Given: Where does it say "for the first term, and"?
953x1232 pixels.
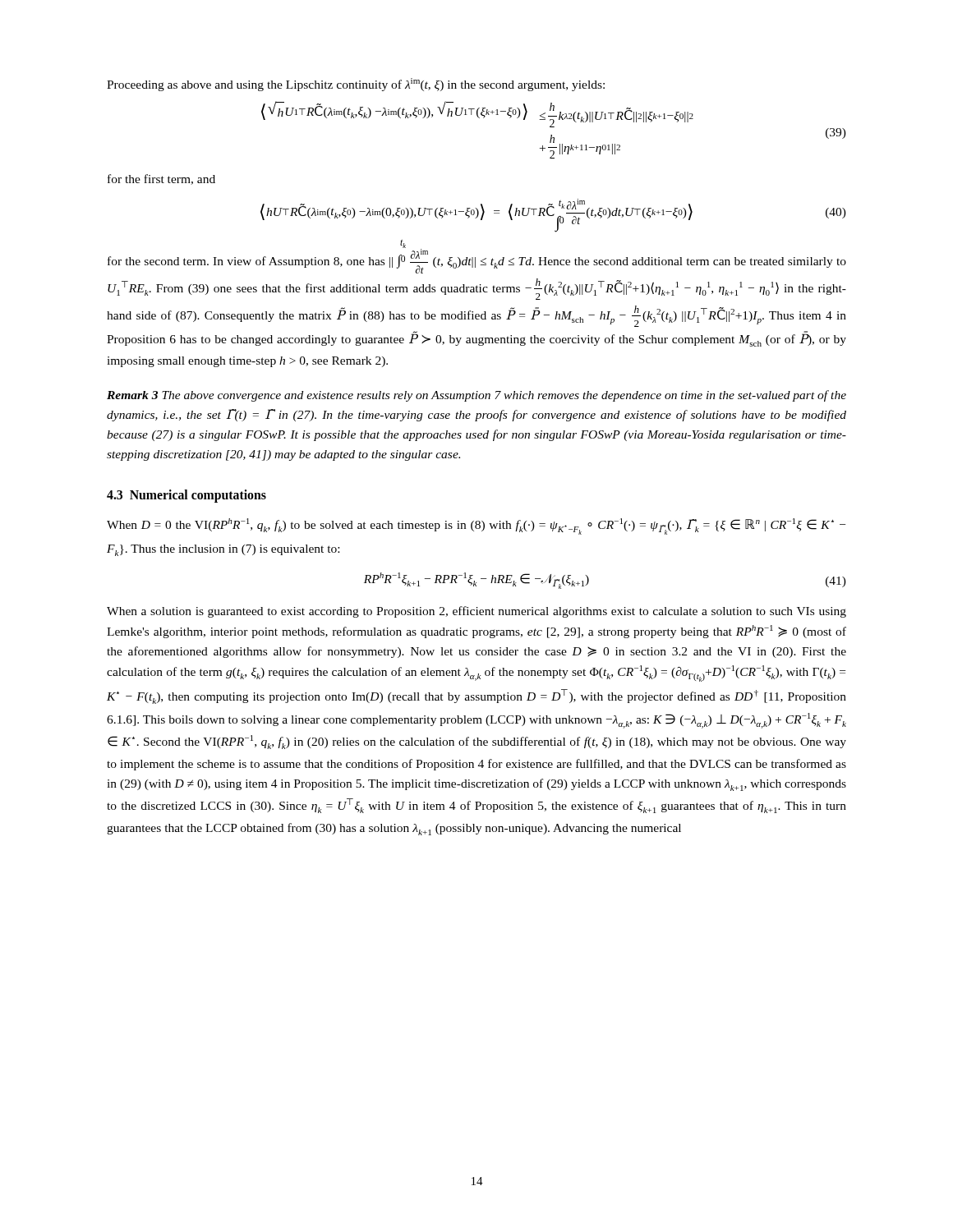Looking at the screenshot, I should (161, 179).
